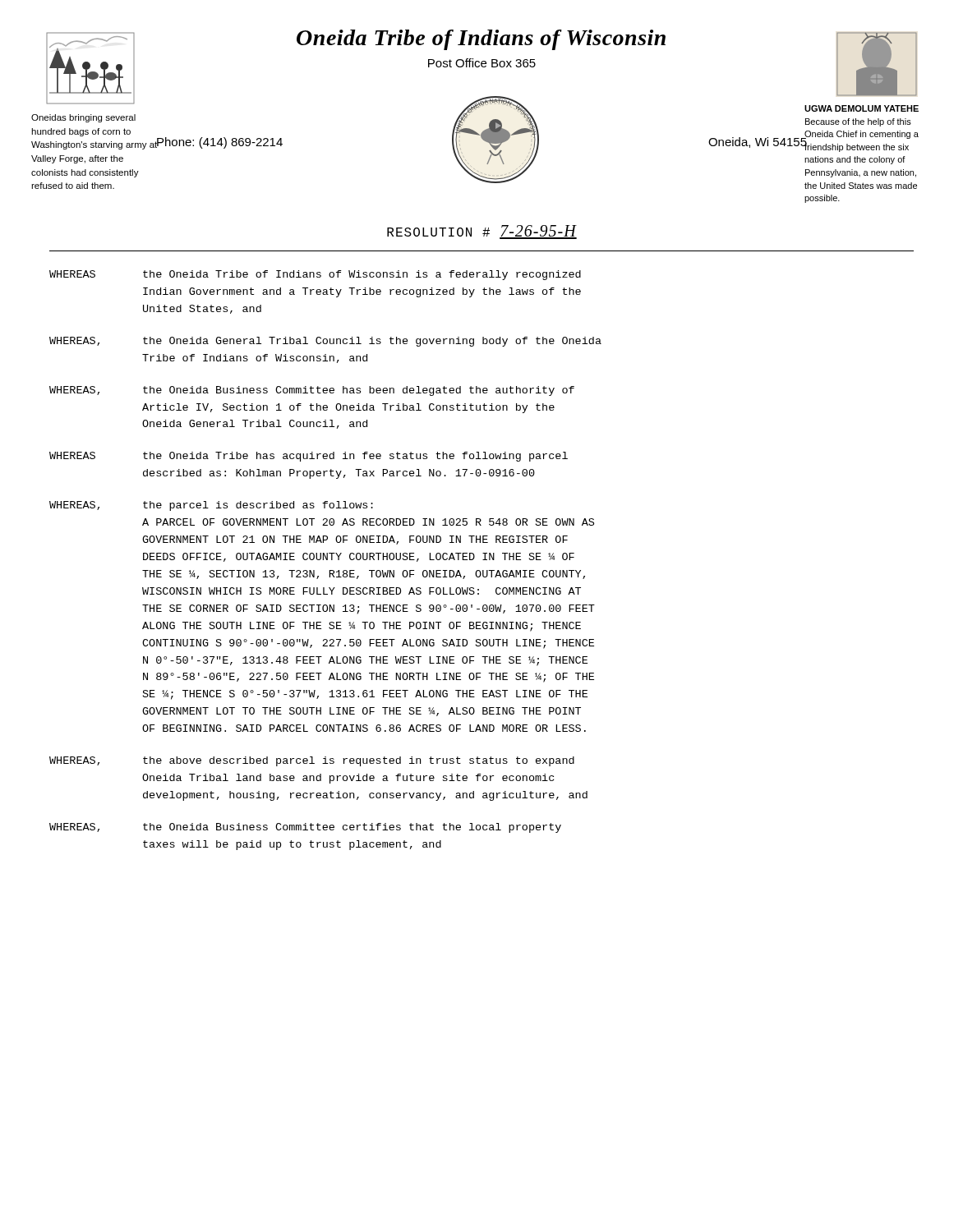963x1232 pixels.
Task: Click on the logo
Action: [x=496, y=141]
